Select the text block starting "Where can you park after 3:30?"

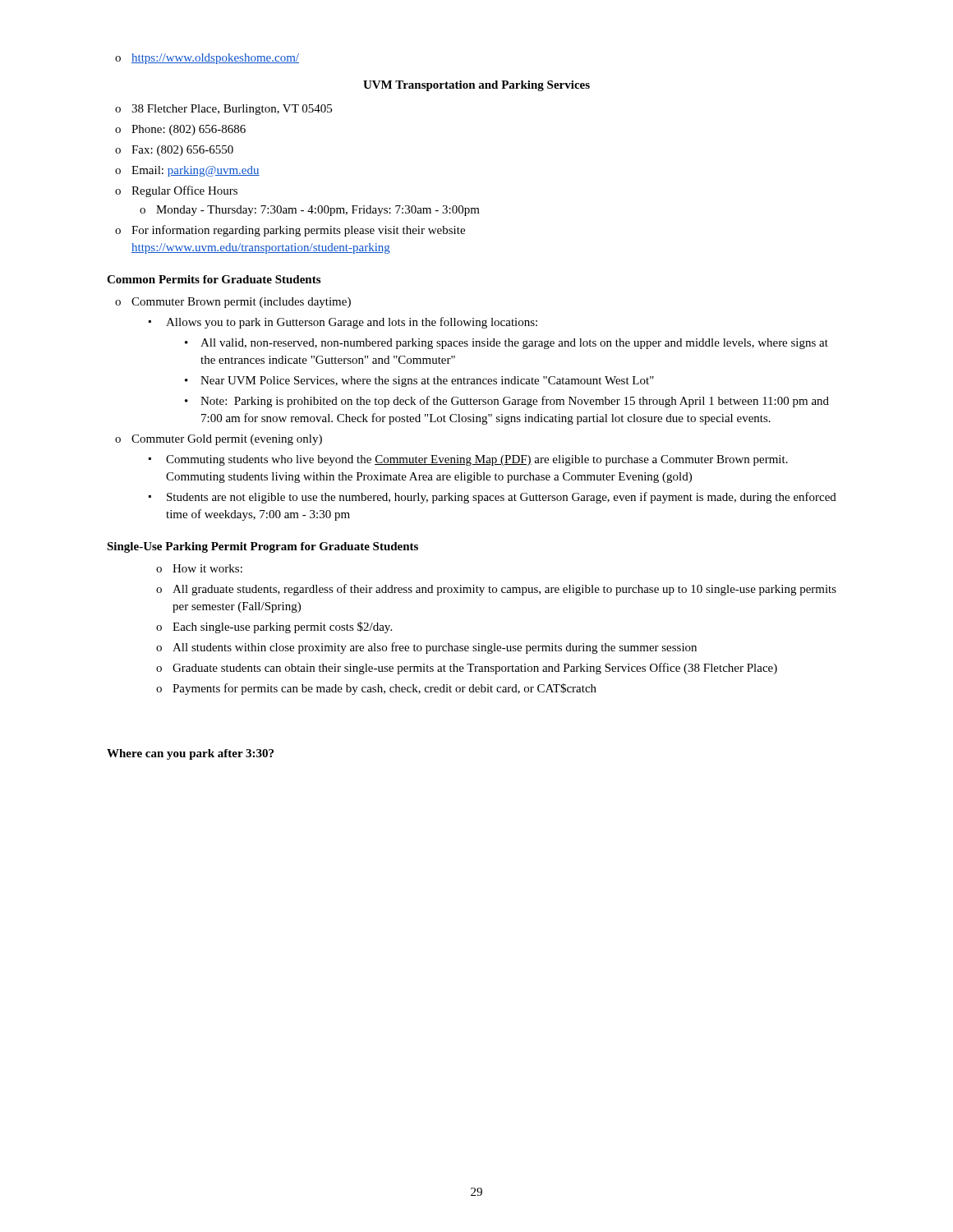click(191, 753)
